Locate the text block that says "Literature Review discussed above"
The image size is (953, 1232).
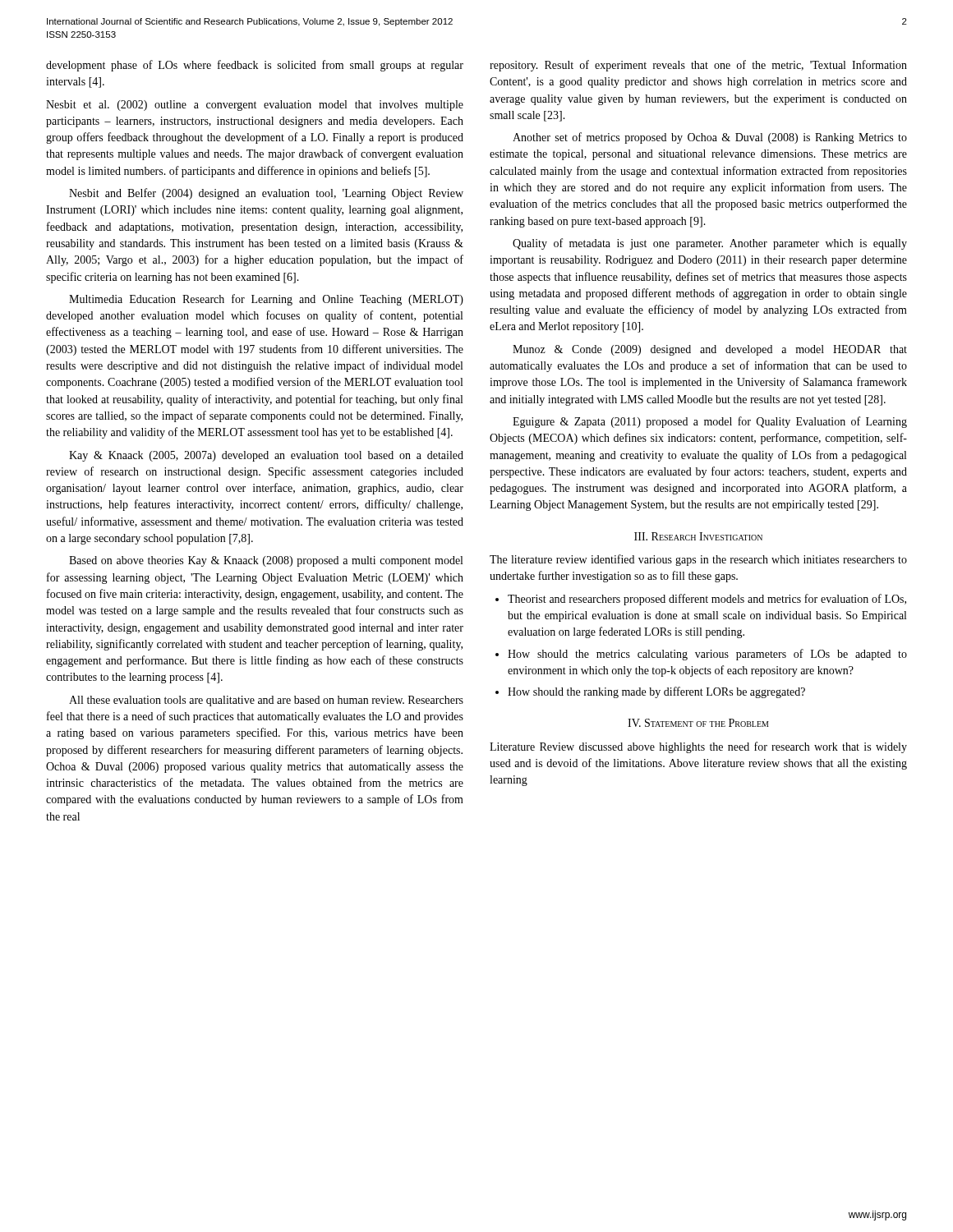coord(698,764)
